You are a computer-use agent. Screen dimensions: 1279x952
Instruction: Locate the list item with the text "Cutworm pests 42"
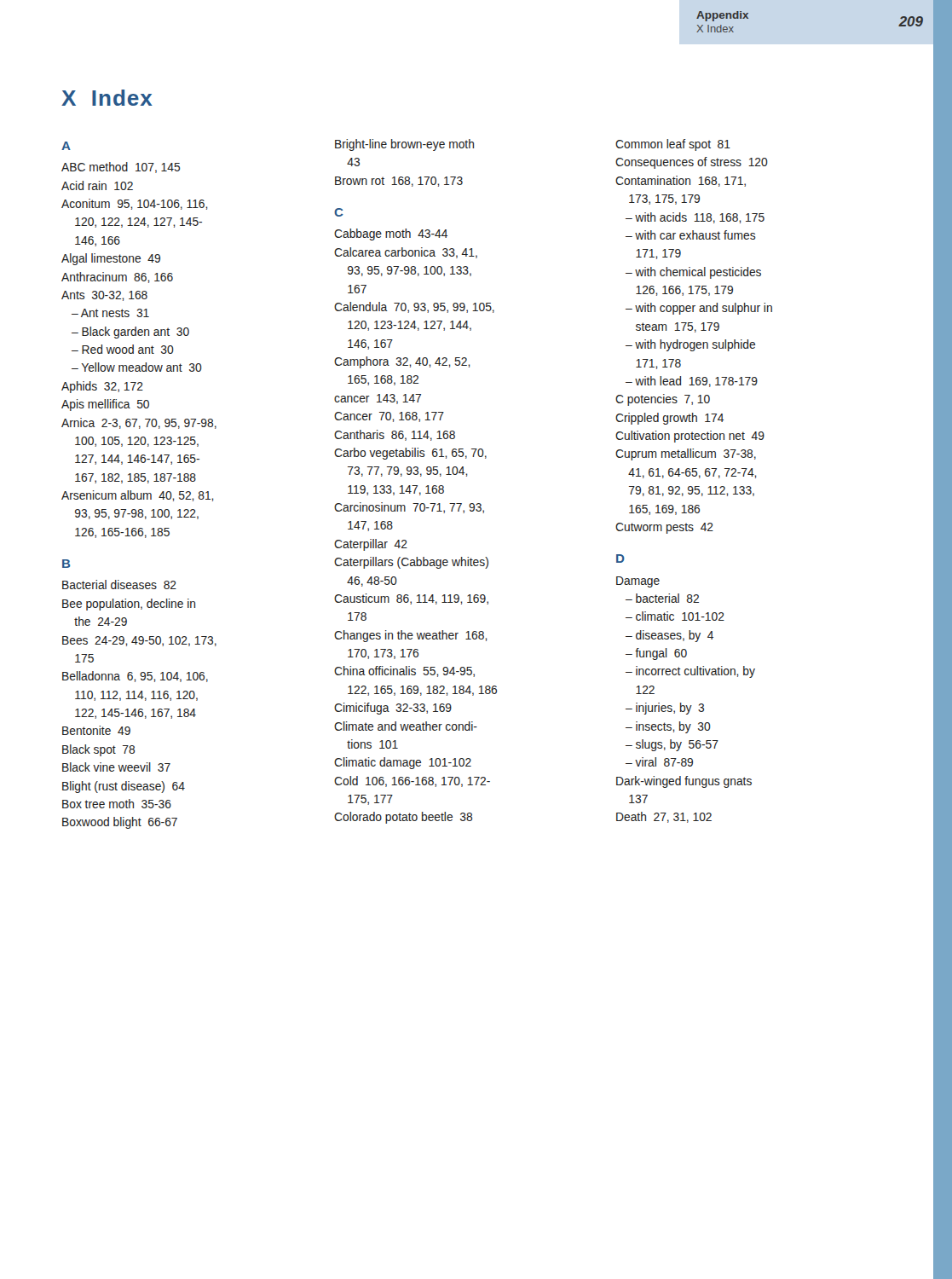[x=664, y=527]
